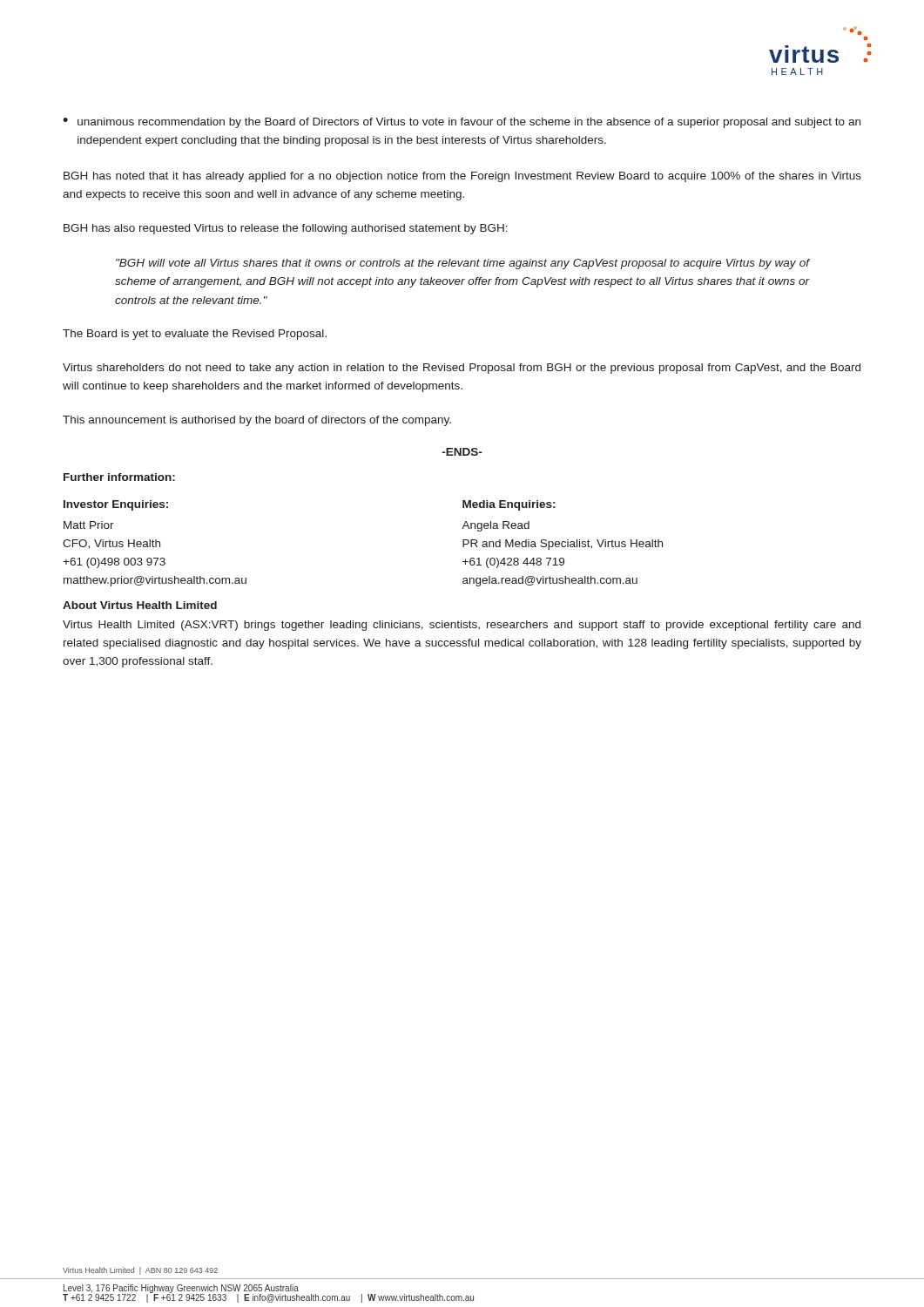The height and width of the screenshot is (1307, 924).
Task: Select the text block that says "Virtus shareholders do not need to take any"
Action: [x=462, y=377]
